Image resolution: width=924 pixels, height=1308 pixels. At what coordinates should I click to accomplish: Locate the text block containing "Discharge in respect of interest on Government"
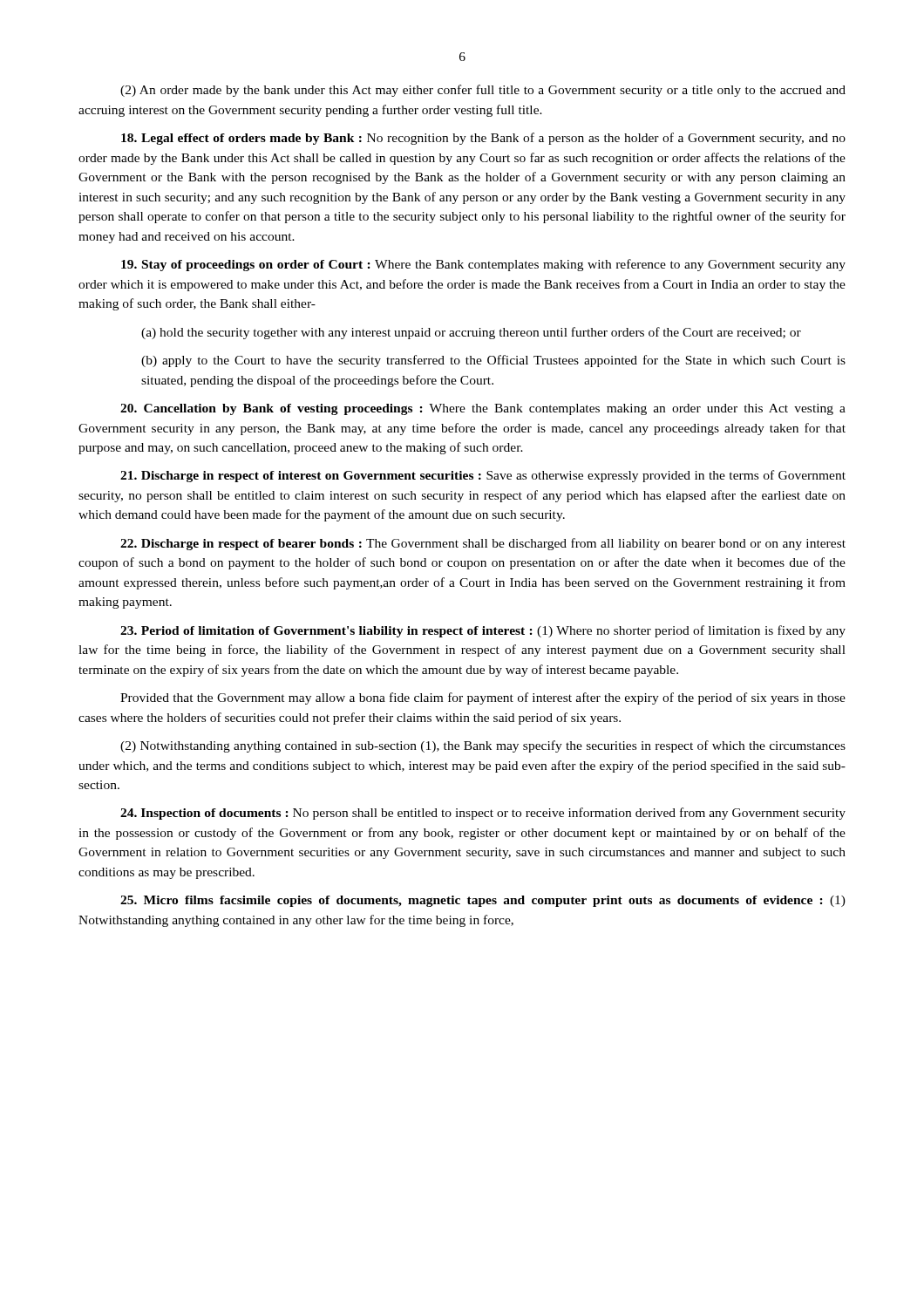(x=462, y=495)
